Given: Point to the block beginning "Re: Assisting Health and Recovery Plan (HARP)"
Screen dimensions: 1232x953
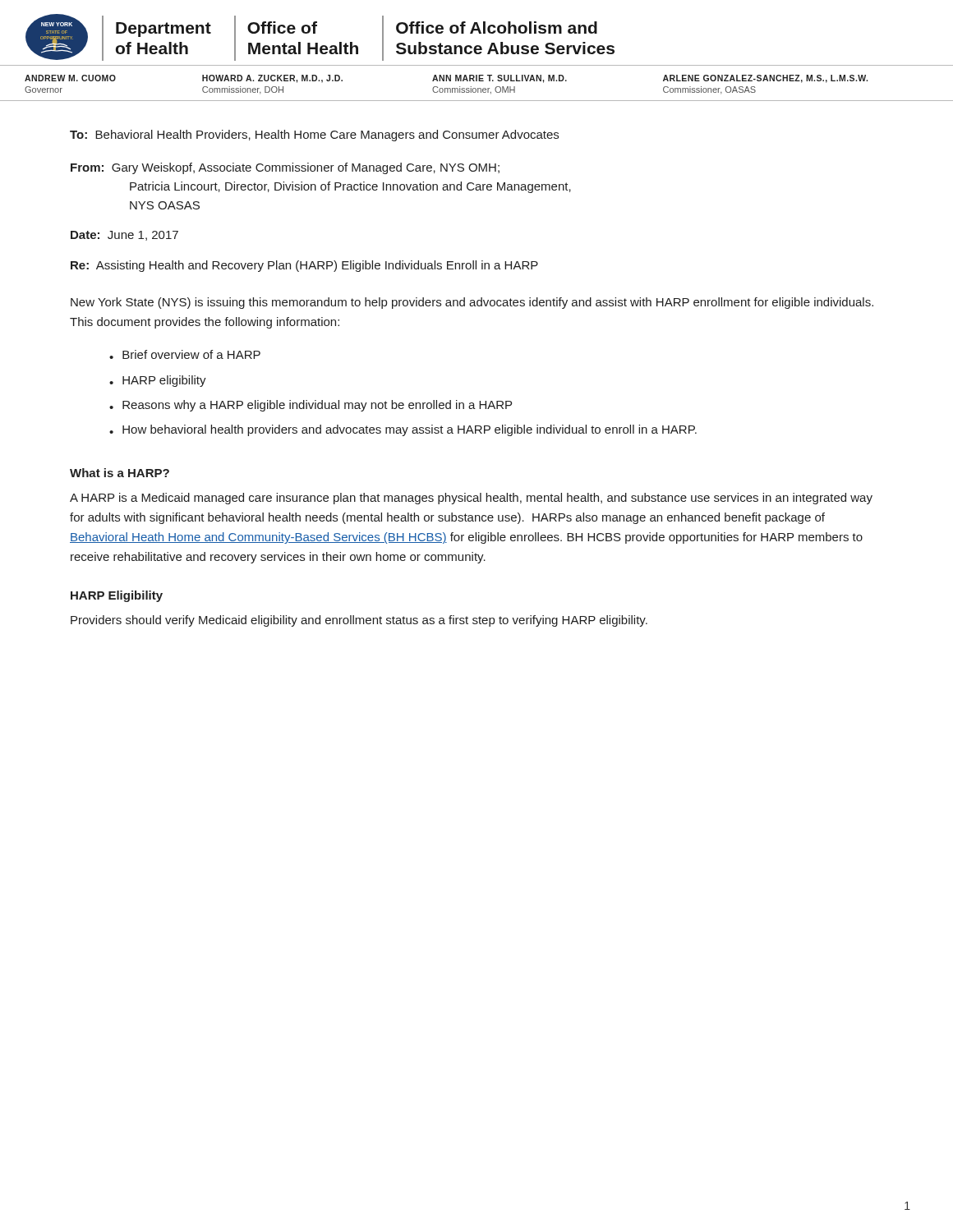Looking at the screenshot, I should [x=304, y=265].
